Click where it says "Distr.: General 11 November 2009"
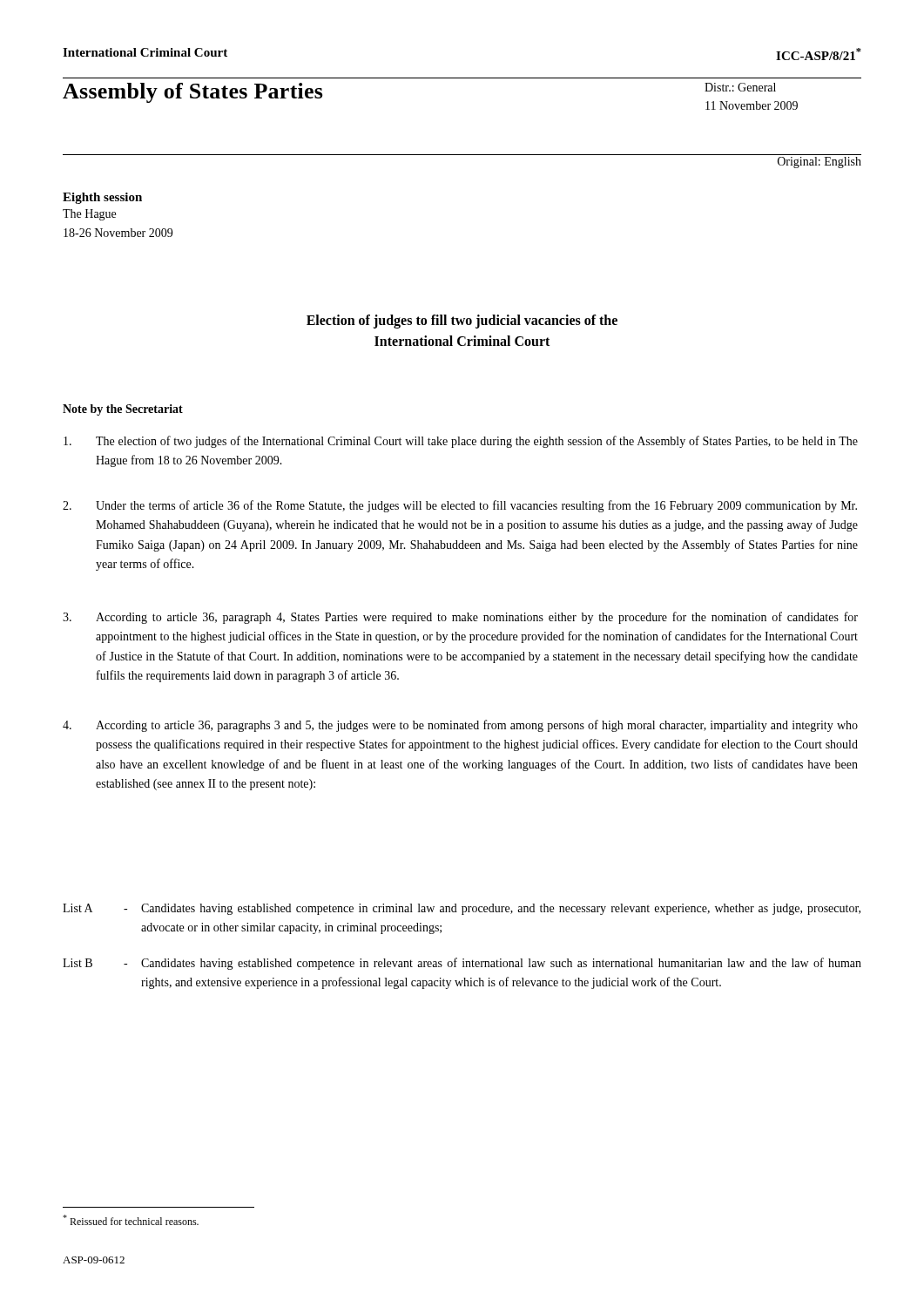The height and width of the screenshot is (1307, 924). [x=751, y=97]
